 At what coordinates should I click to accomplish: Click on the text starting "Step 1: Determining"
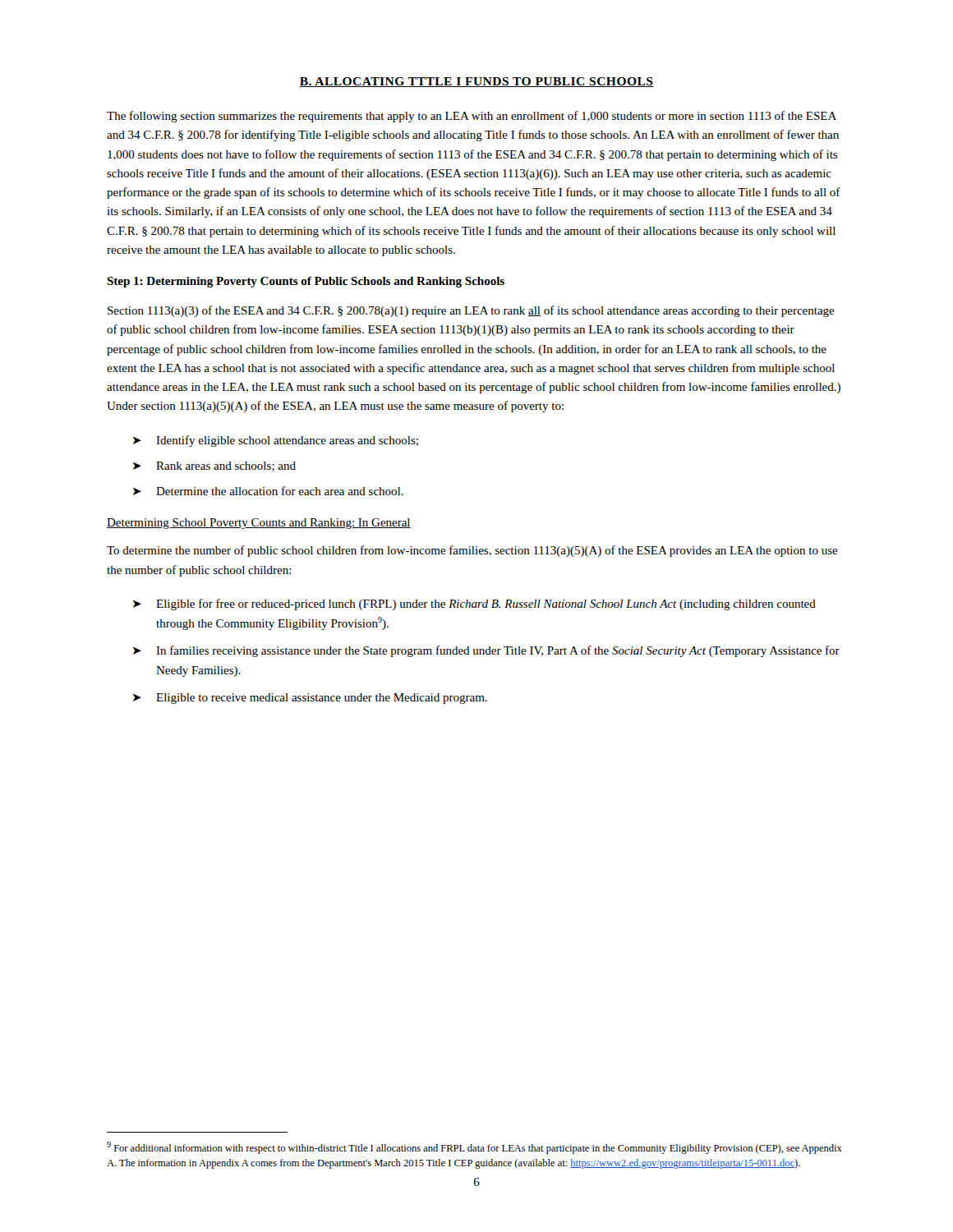(x=306, y=281)
